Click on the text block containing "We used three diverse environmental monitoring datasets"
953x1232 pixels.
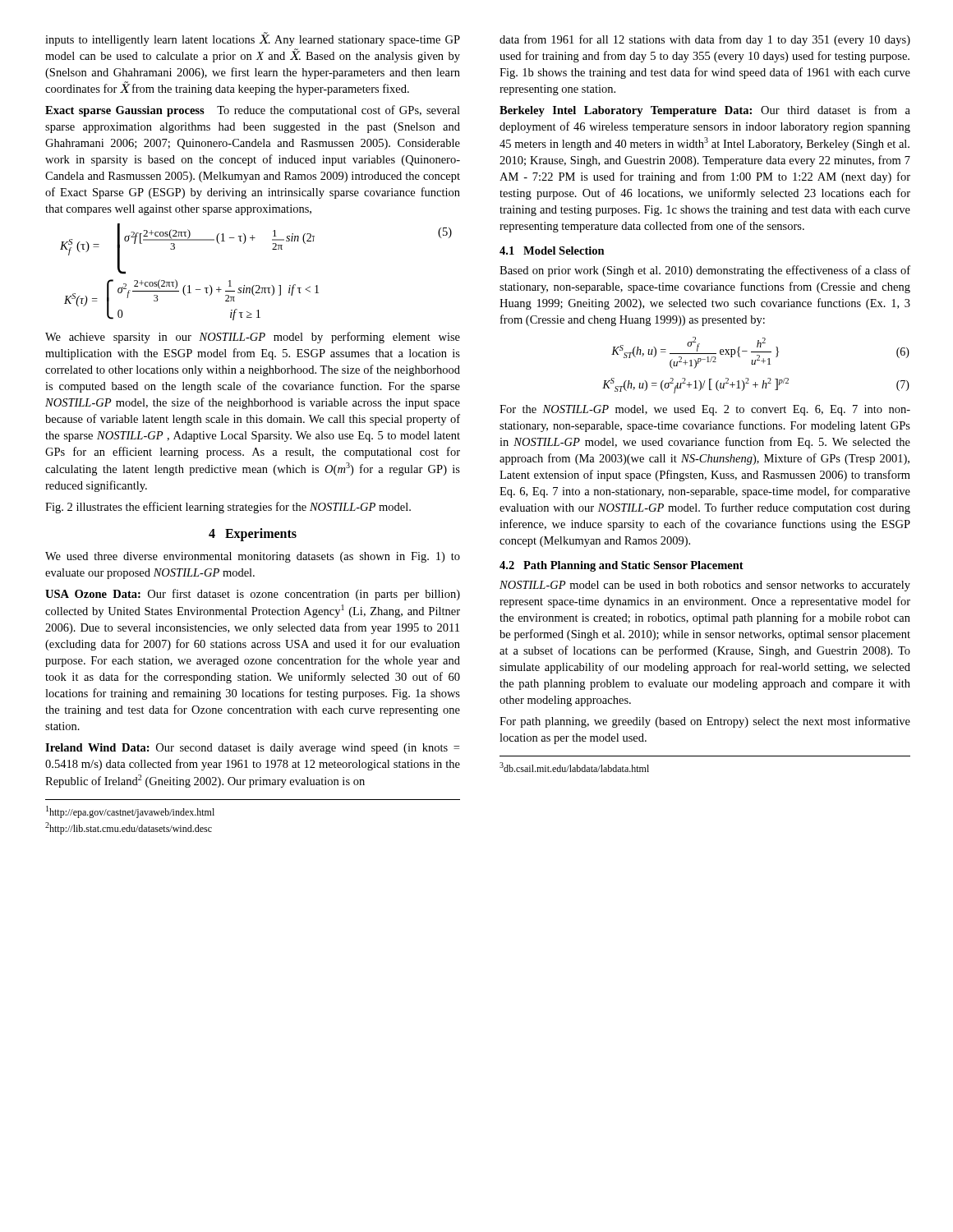point(253,669)
